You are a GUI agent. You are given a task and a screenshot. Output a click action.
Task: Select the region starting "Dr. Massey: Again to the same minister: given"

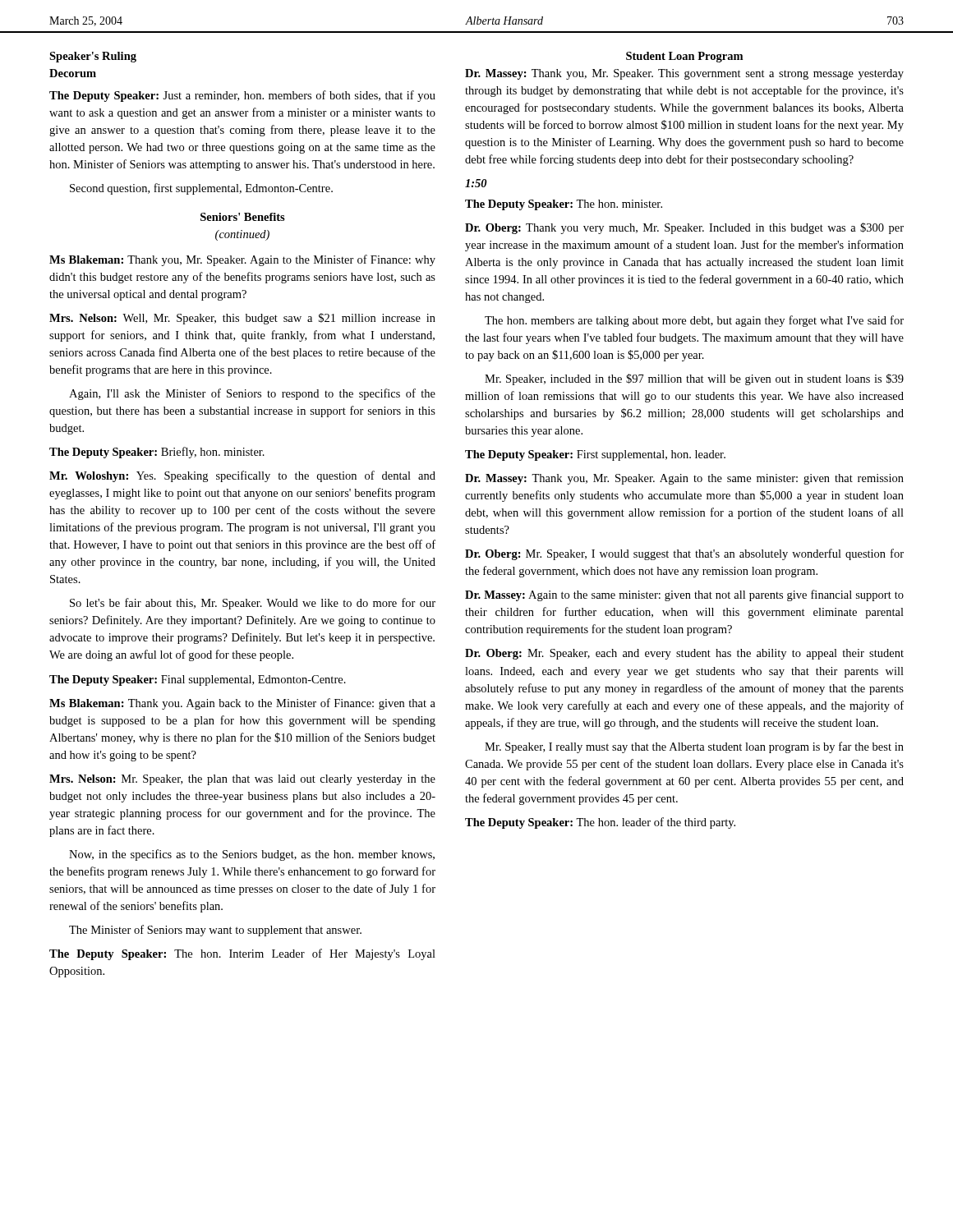[x=684, y=613]
